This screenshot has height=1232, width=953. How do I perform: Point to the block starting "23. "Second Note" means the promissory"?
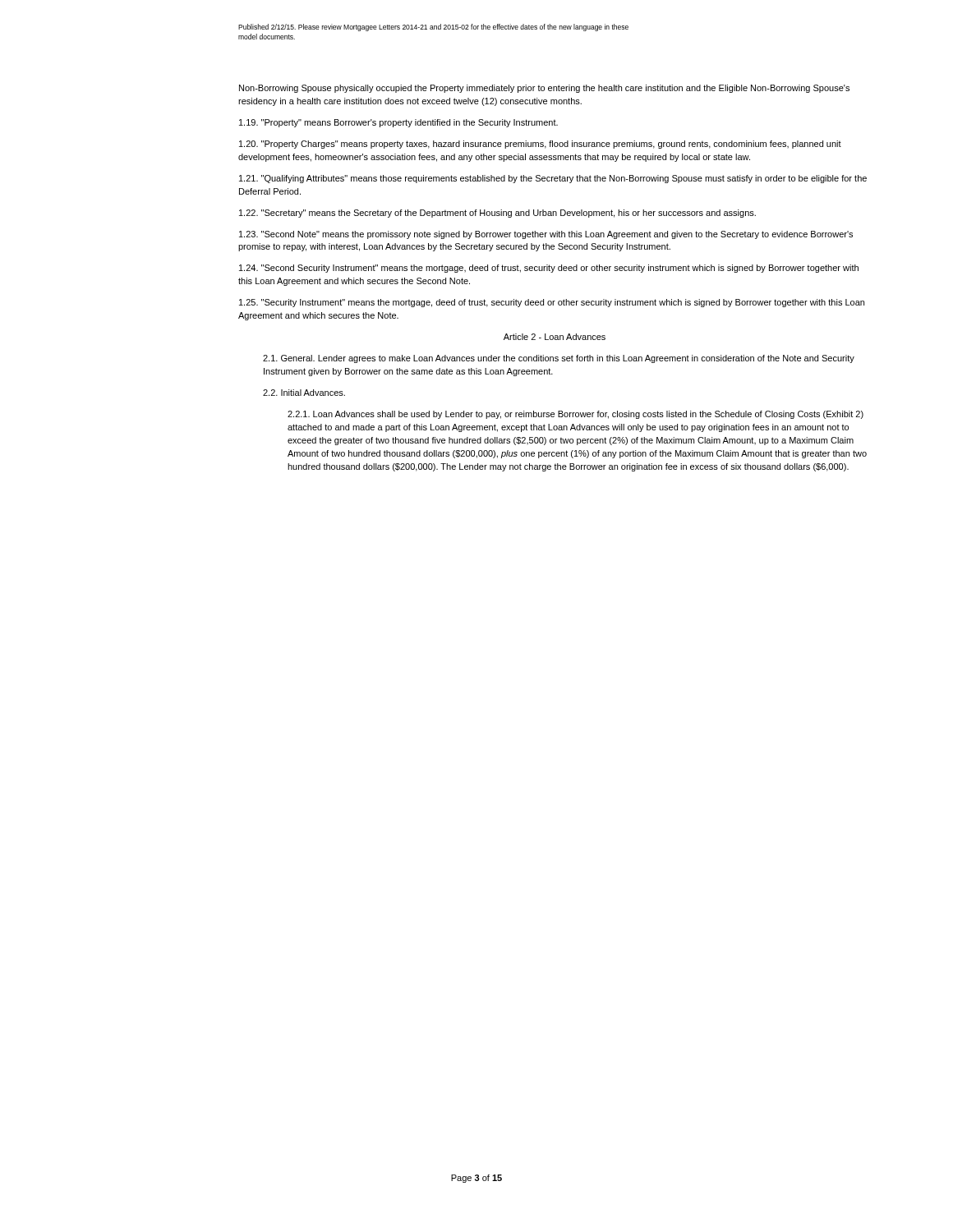(546, 240)
